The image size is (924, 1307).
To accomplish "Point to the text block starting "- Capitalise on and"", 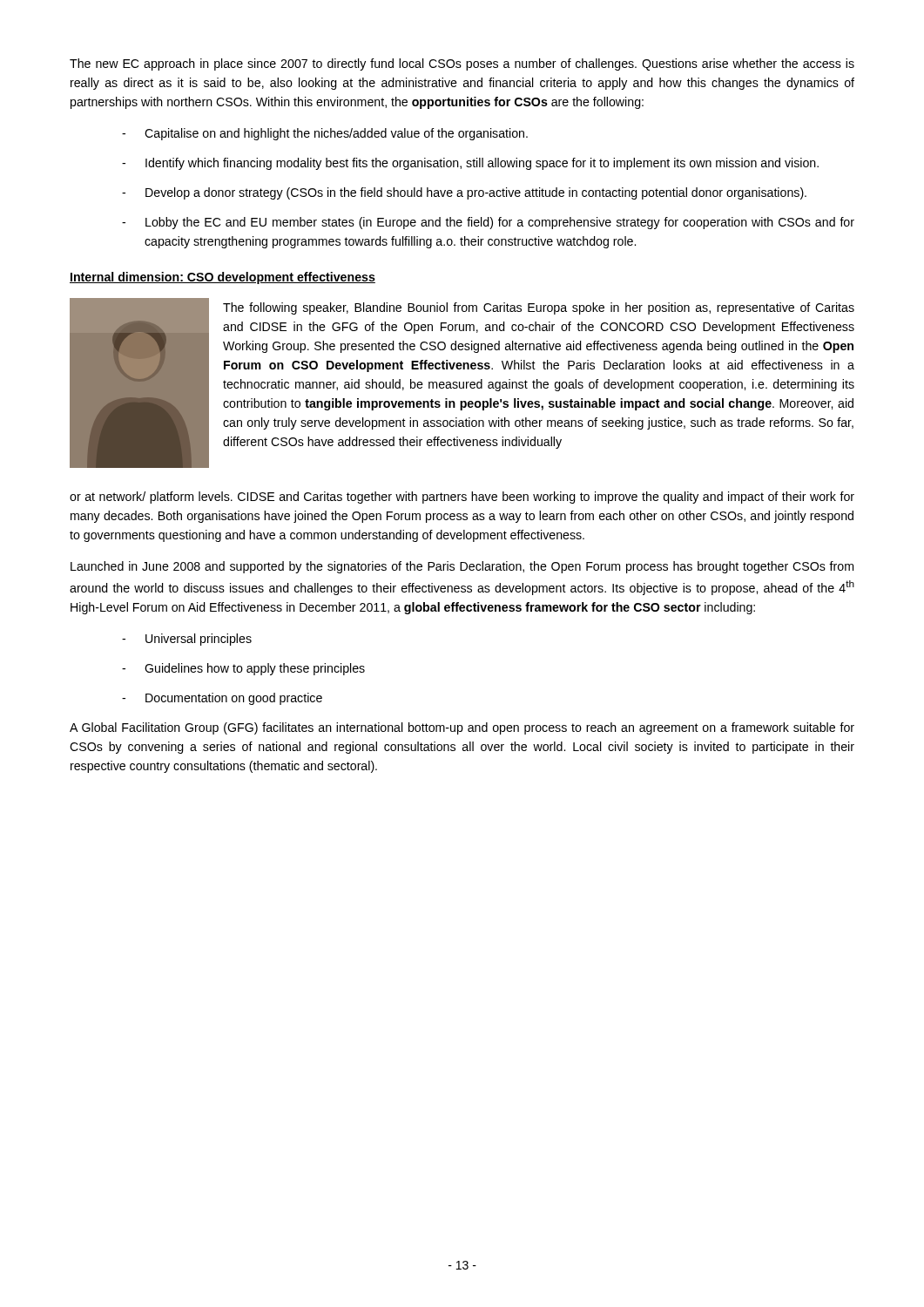I will click(325, 133).
